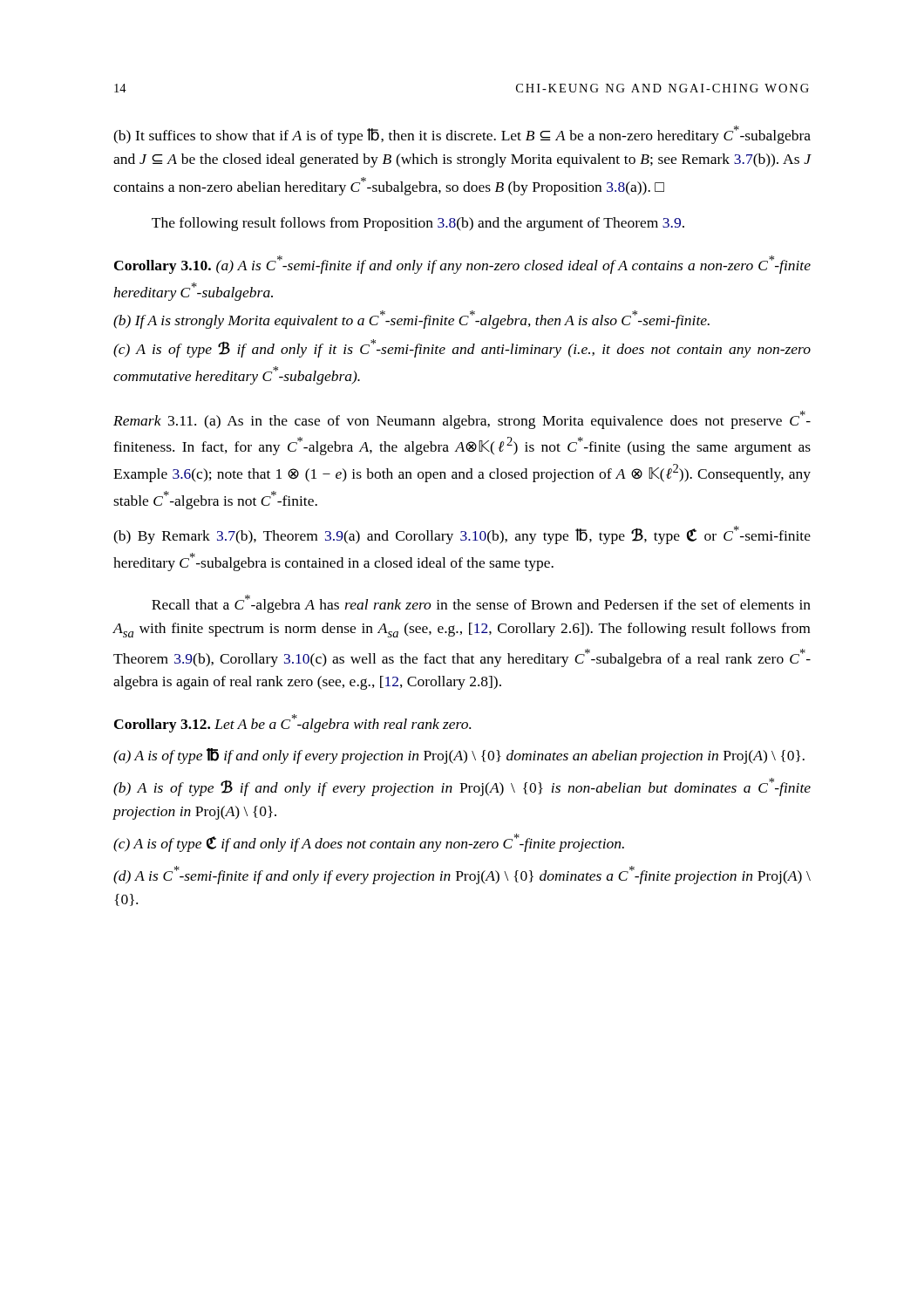Where is the passage that starts "Remark 3.11. (a) As in the"?
Viewport: 924px width, 1308px height.
pyautogui.click(x=462, y=420)
